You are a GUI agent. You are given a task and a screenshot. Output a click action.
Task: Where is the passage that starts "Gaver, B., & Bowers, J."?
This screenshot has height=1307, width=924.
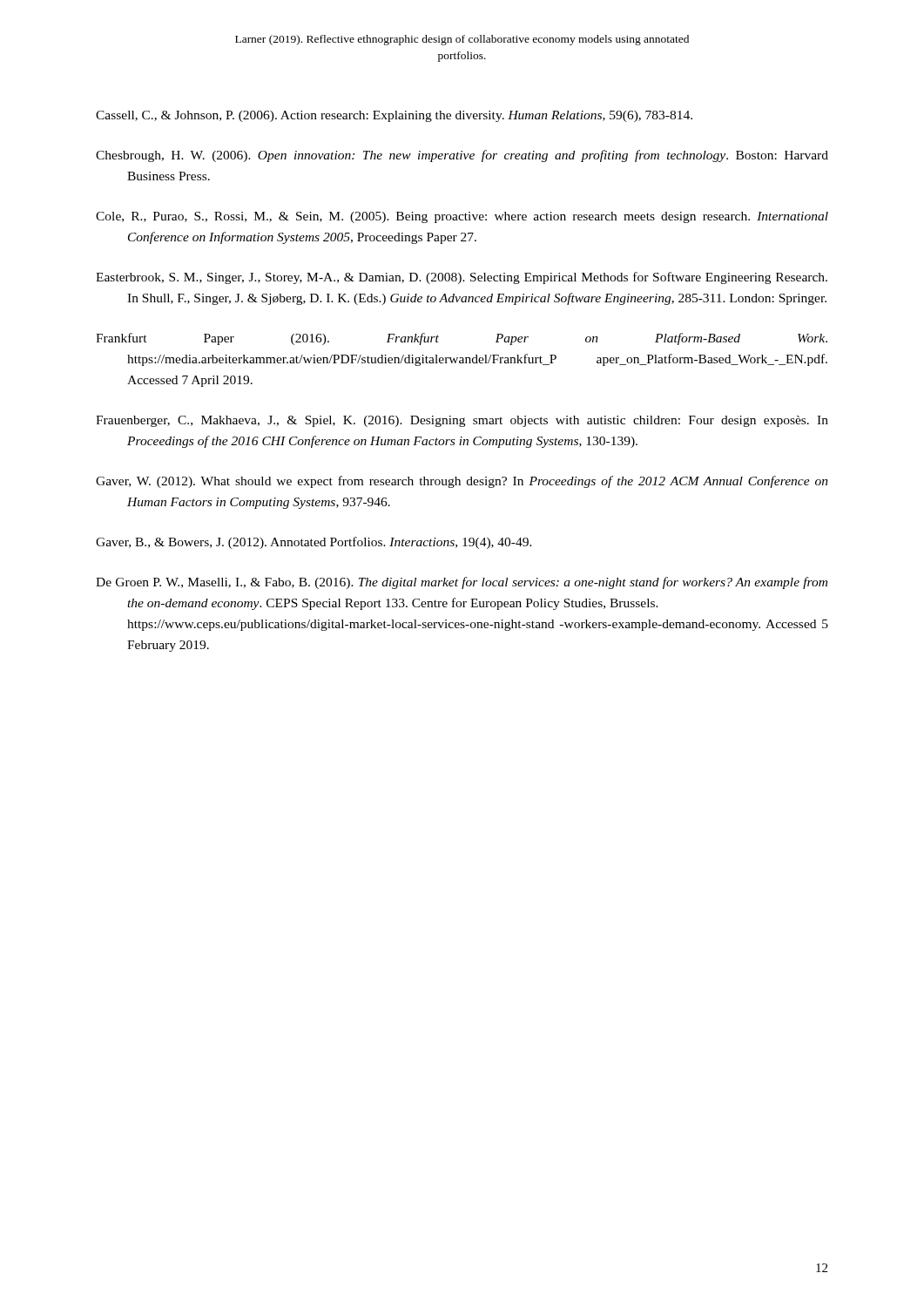point(314,542)
